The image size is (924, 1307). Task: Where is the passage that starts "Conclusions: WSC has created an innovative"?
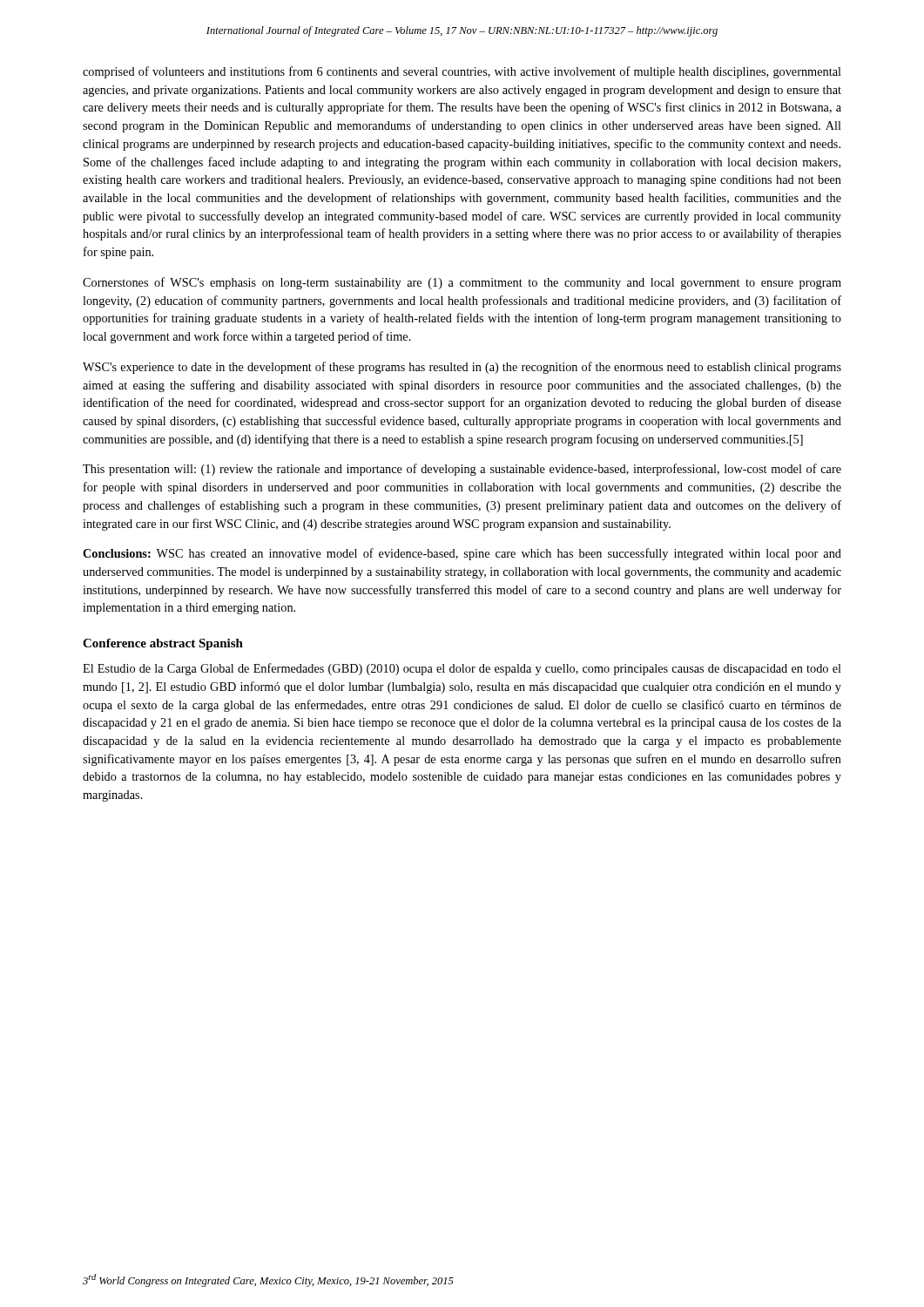coord(462,581)
